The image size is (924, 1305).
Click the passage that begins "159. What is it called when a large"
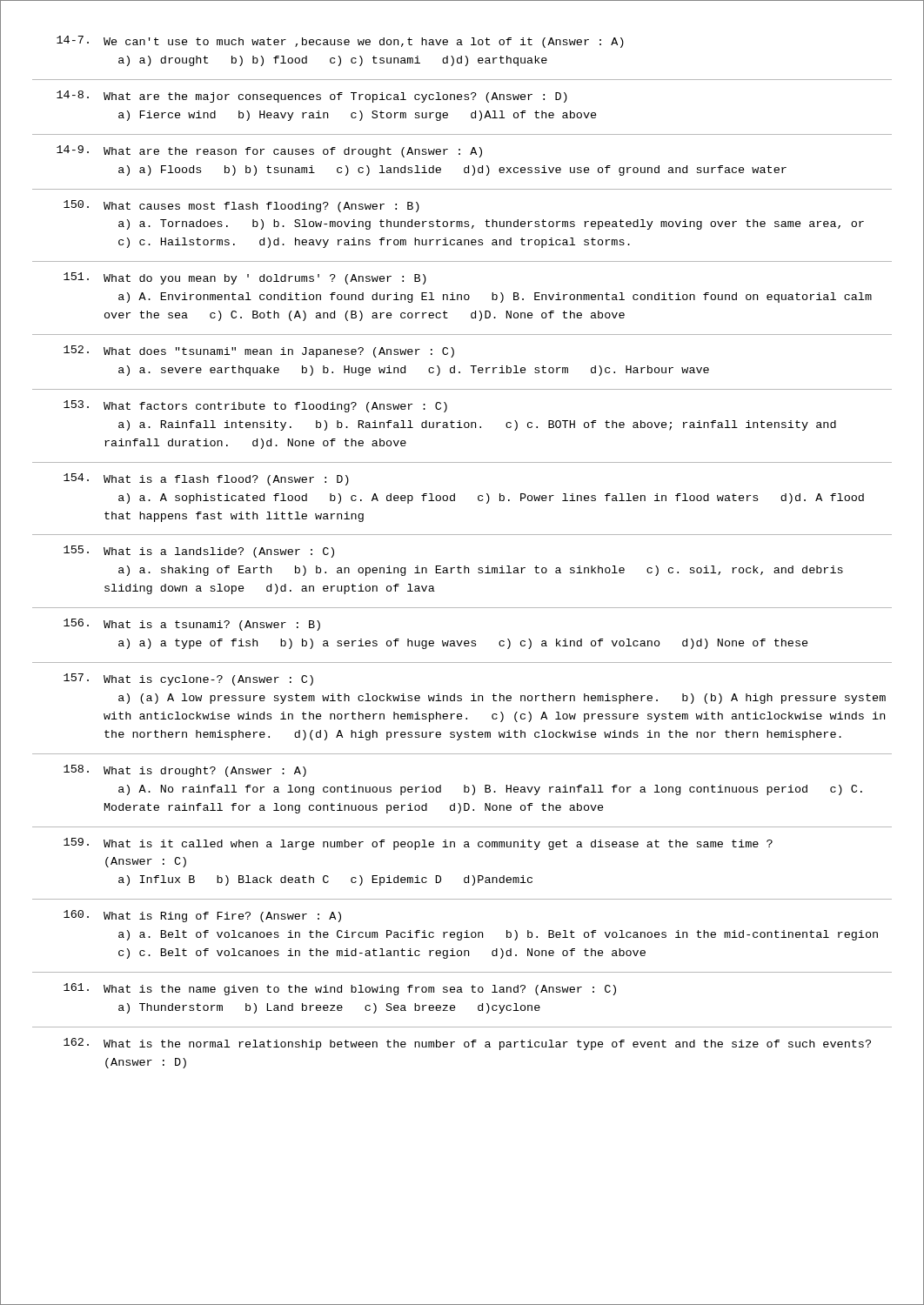click(418, 844)
